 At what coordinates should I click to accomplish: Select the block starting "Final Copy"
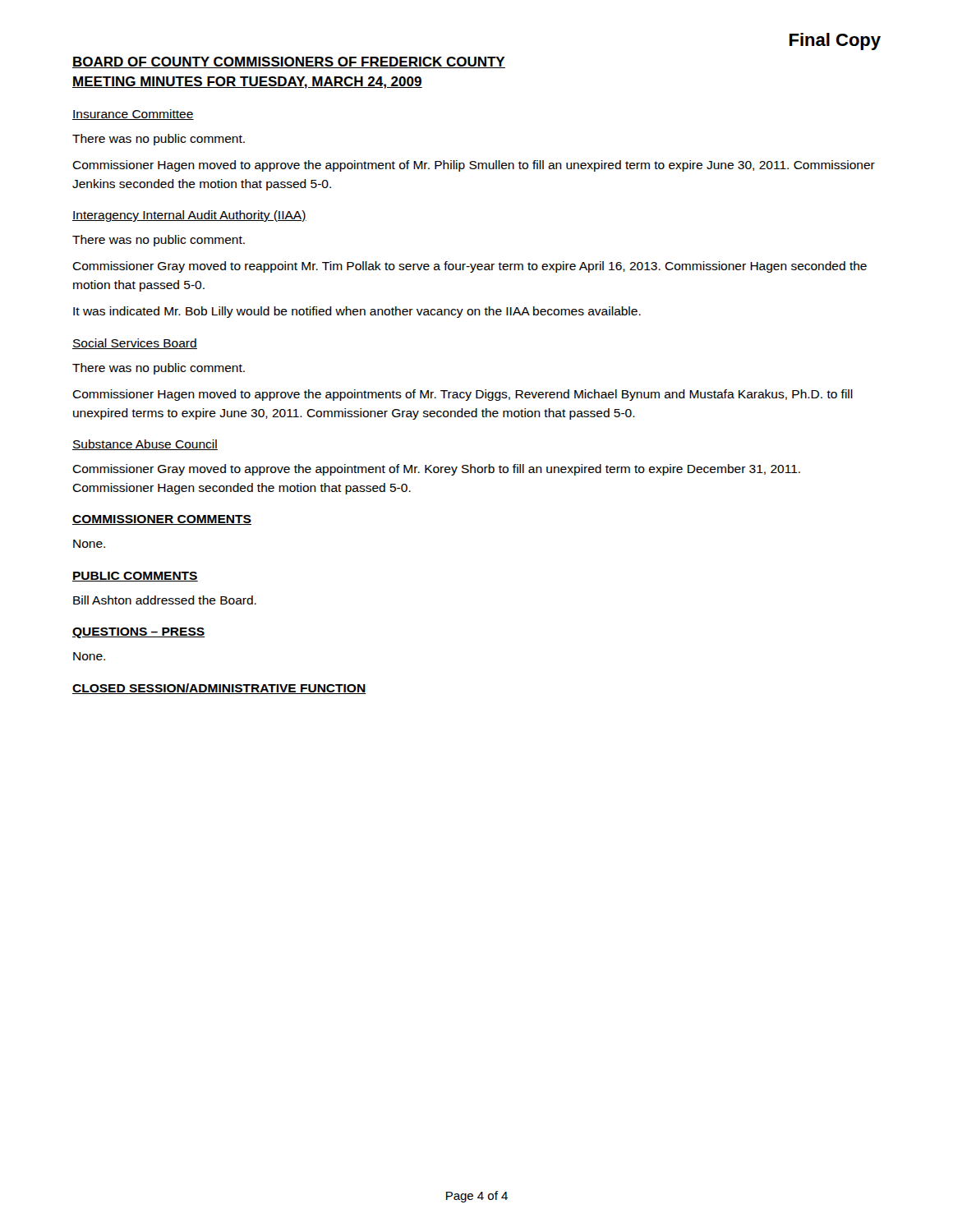coord(834,40)
